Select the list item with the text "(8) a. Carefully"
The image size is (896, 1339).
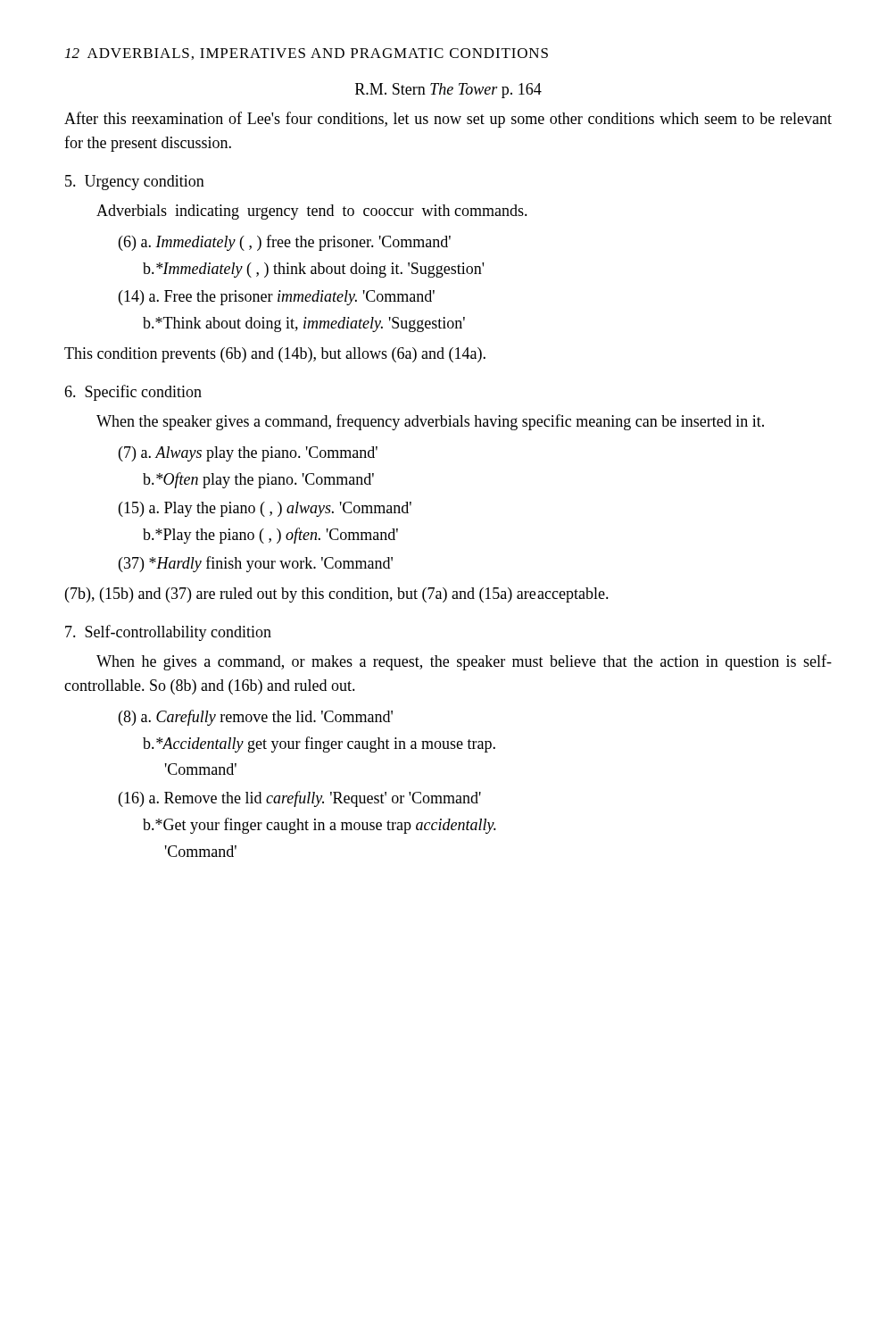tap(475, 744)
